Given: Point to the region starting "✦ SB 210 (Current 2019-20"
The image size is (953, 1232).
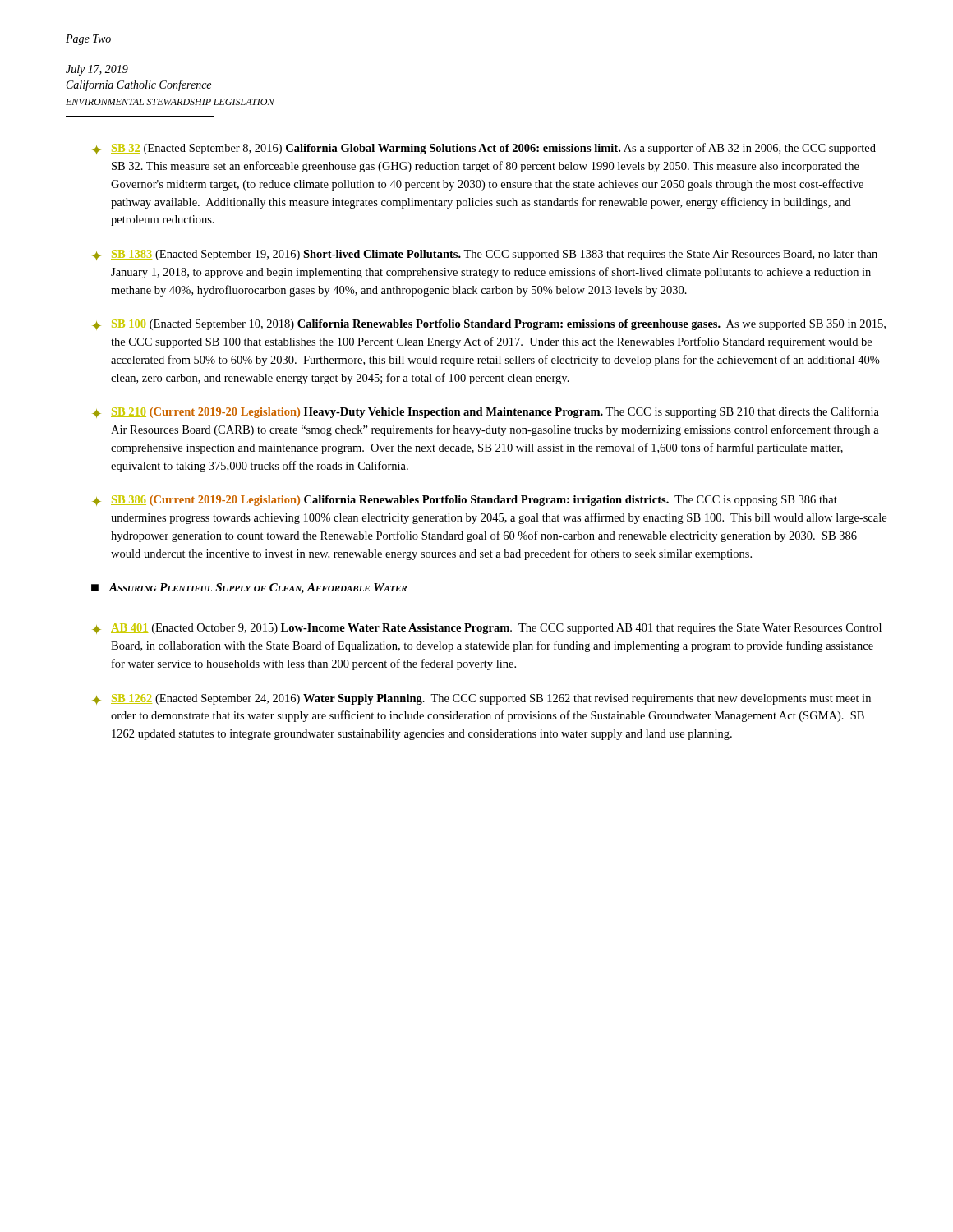Looking at the screenshot, I should [x=489, y=439].
